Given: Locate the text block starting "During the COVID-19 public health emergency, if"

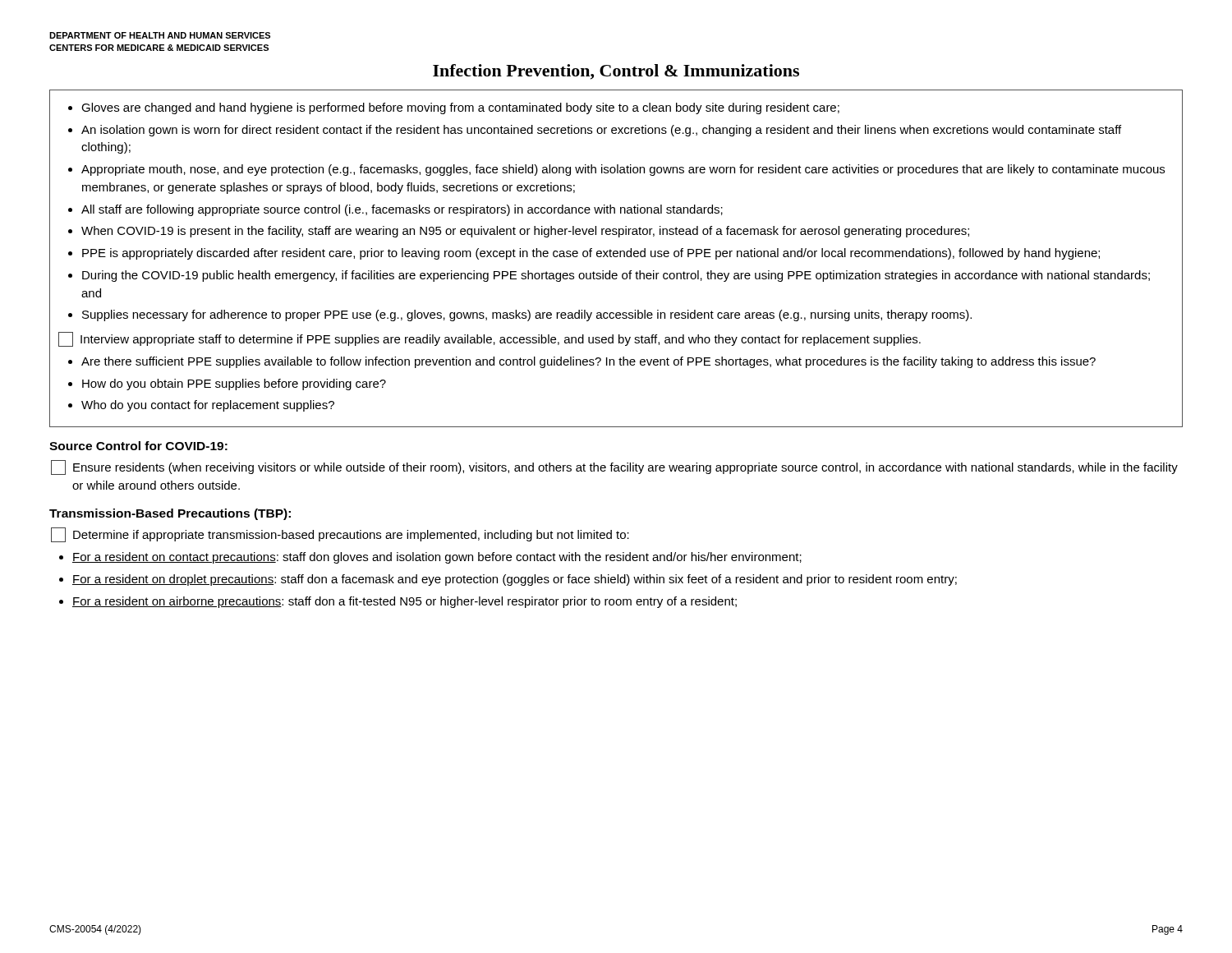Looking at the screenshot, I should click(x=616, y=284).
